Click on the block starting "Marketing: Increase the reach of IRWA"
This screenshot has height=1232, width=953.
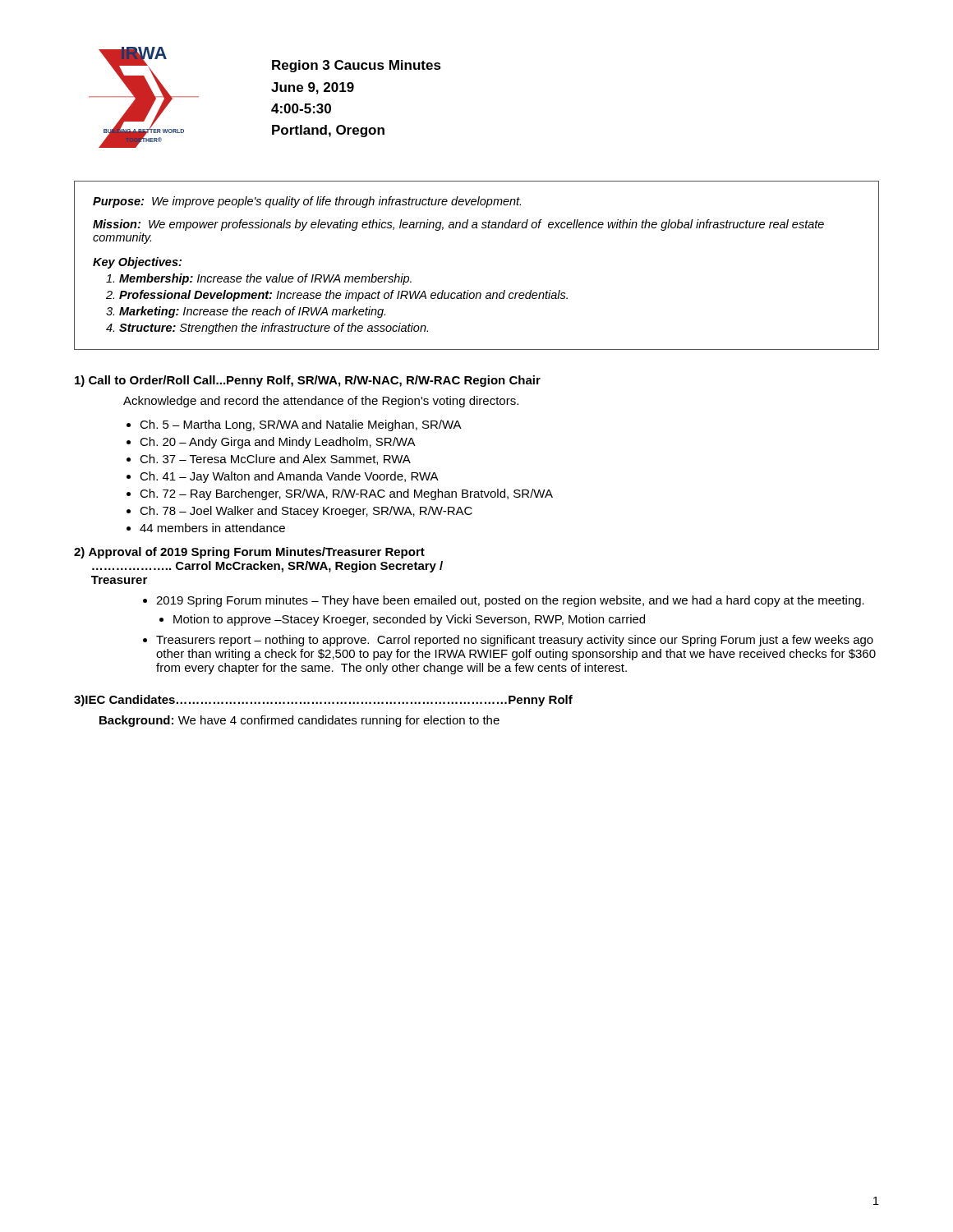point(253,311)
